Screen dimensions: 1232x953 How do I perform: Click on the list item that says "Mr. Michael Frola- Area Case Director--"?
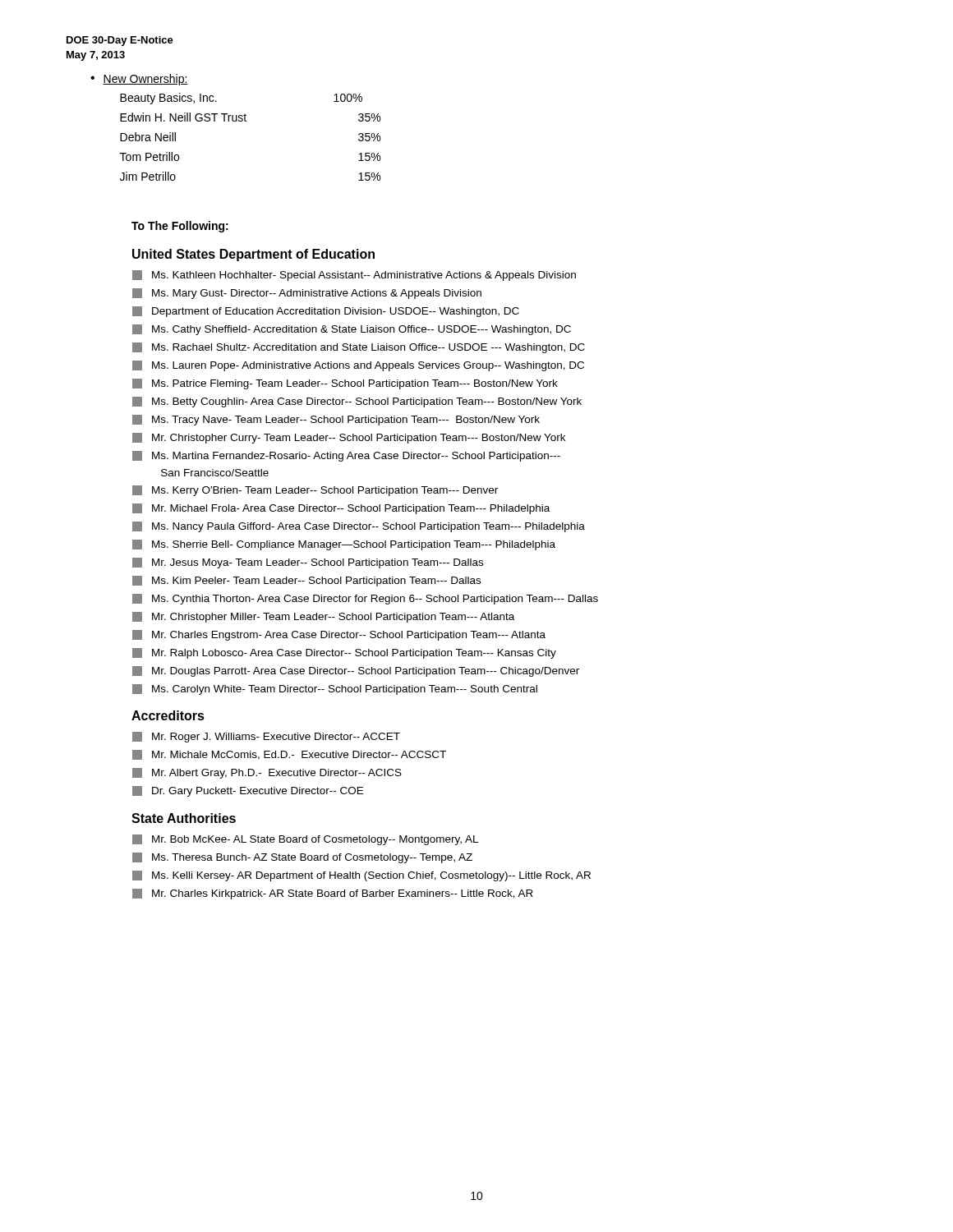[x=509, y=509]
